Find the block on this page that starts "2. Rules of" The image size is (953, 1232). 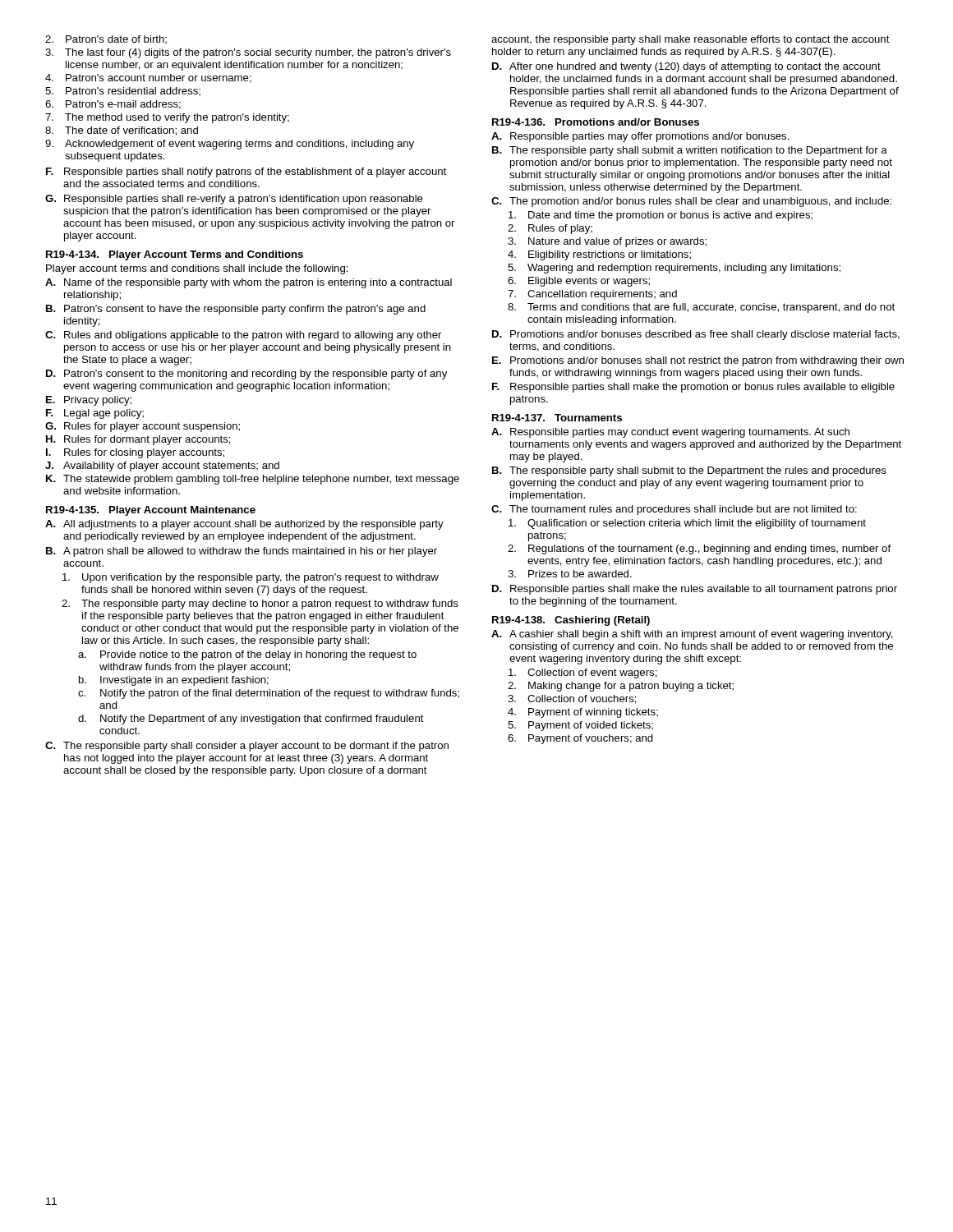[x=550, y=228]
